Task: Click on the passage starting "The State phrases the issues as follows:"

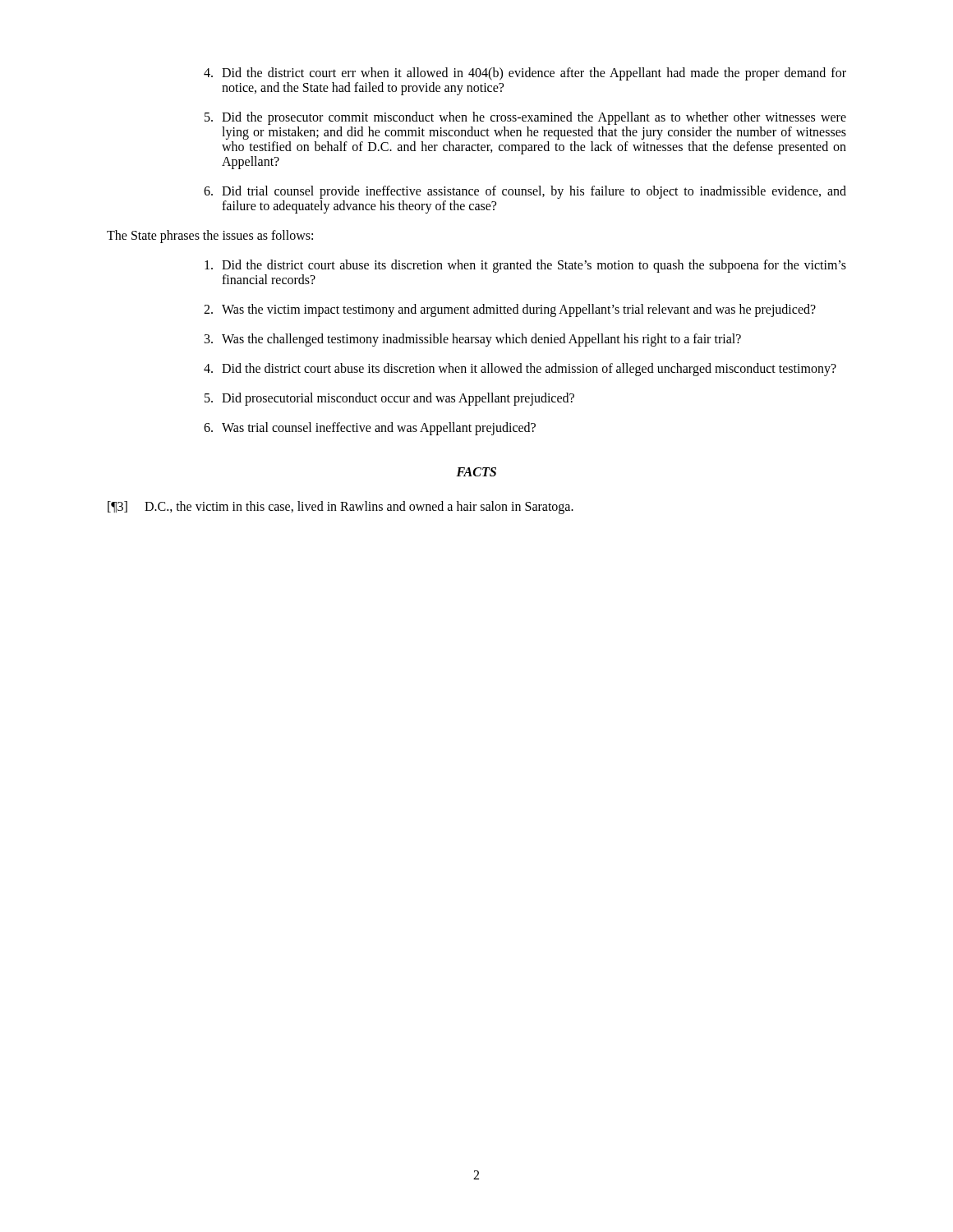Action: click(211, 235)
